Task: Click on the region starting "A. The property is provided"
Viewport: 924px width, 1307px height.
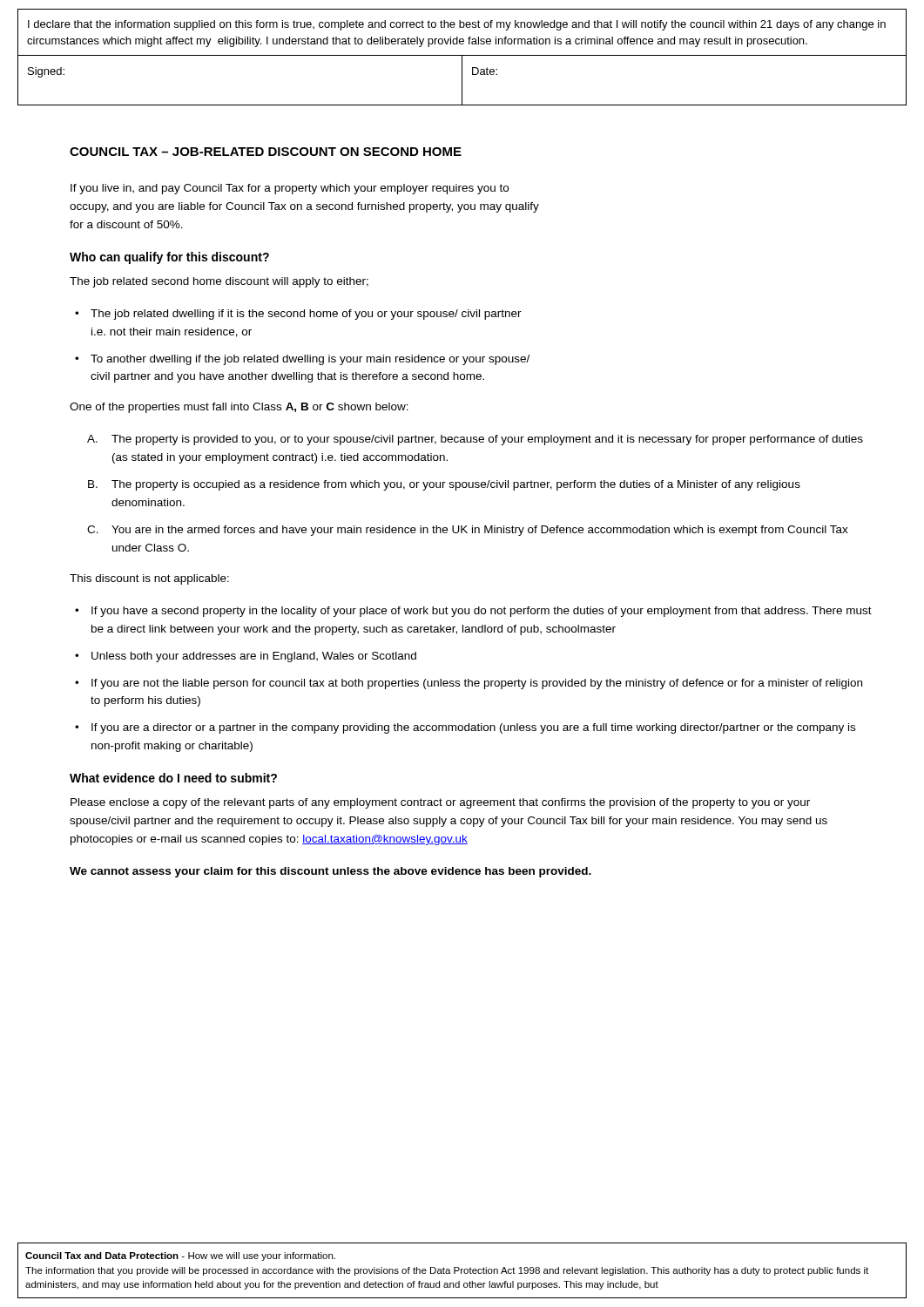Action: [475, 447]
